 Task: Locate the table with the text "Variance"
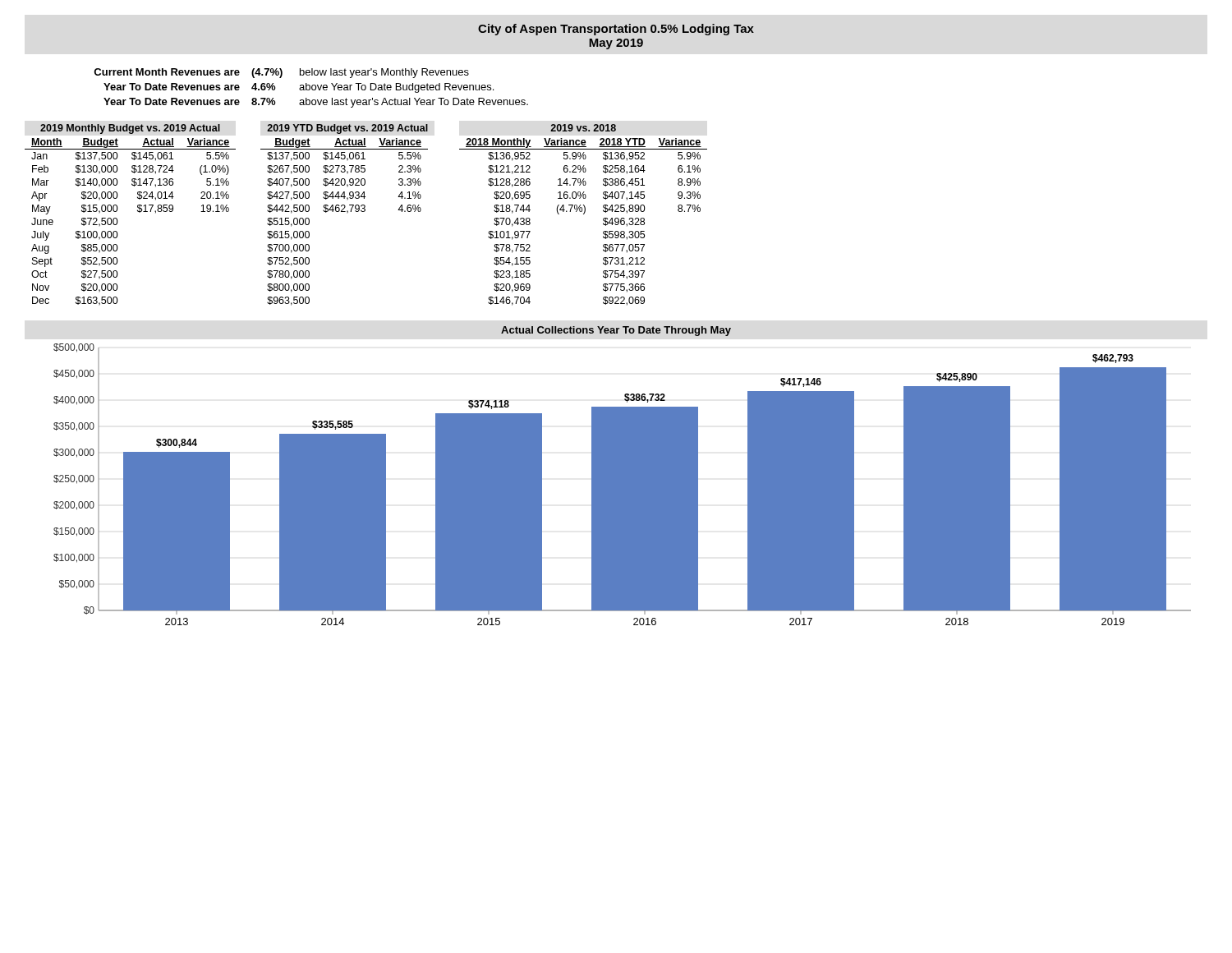pyautogui.click(x=616, y=214)
